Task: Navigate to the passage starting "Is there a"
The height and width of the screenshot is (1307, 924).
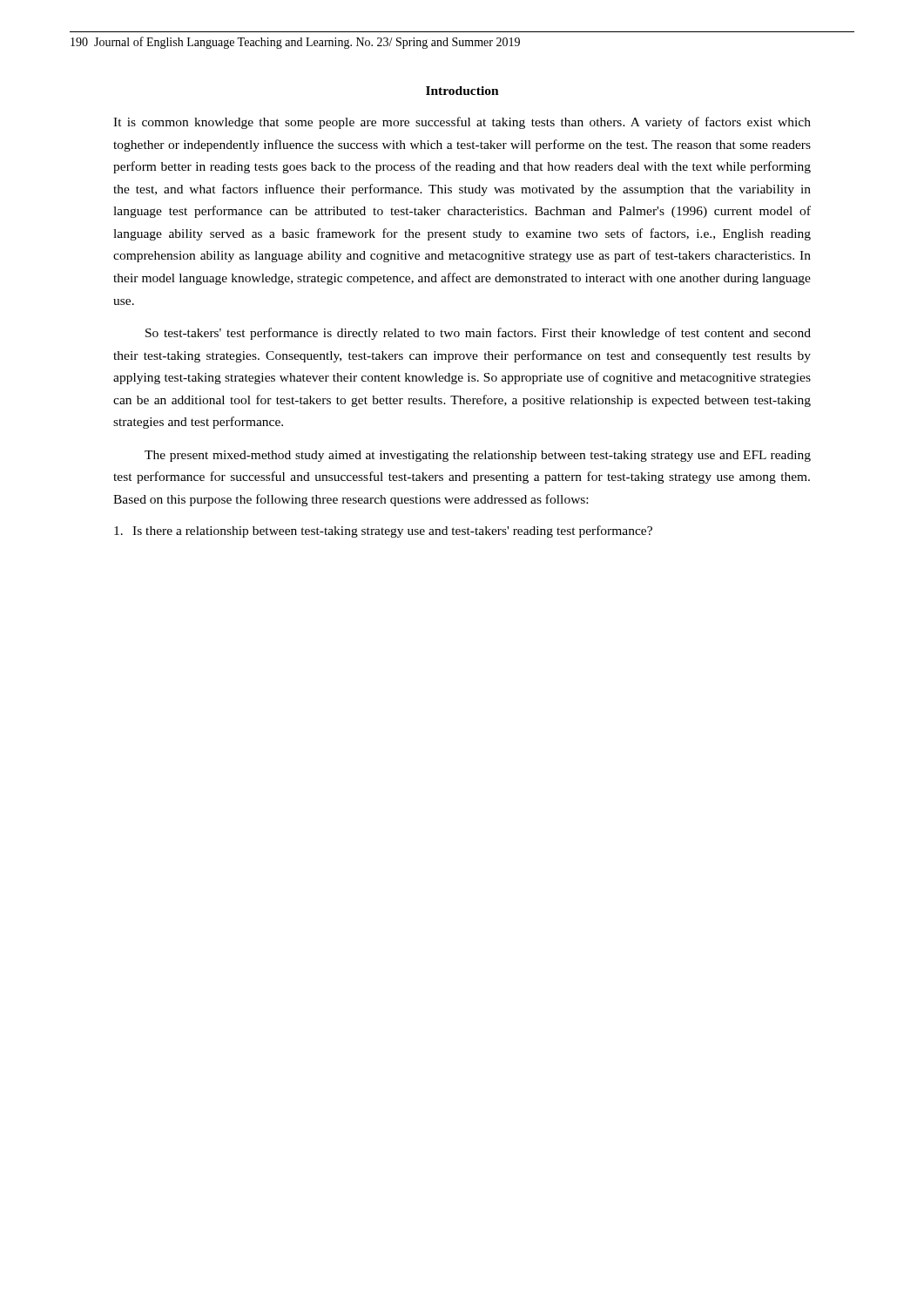Action: click(x=462, y=530)
